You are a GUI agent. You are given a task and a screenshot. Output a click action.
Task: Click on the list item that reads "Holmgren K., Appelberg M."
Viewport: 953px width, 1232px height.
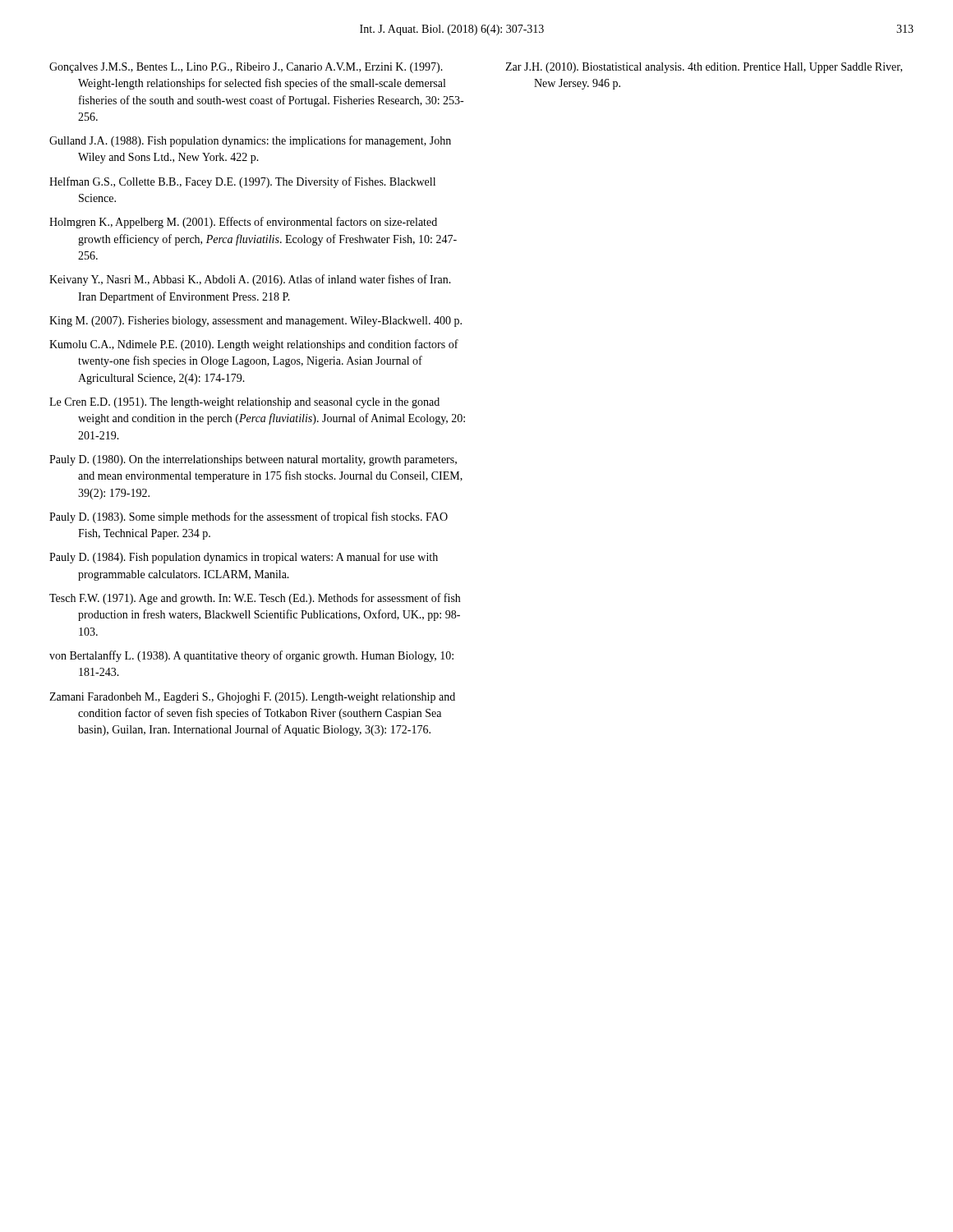(x=253, y=239)
